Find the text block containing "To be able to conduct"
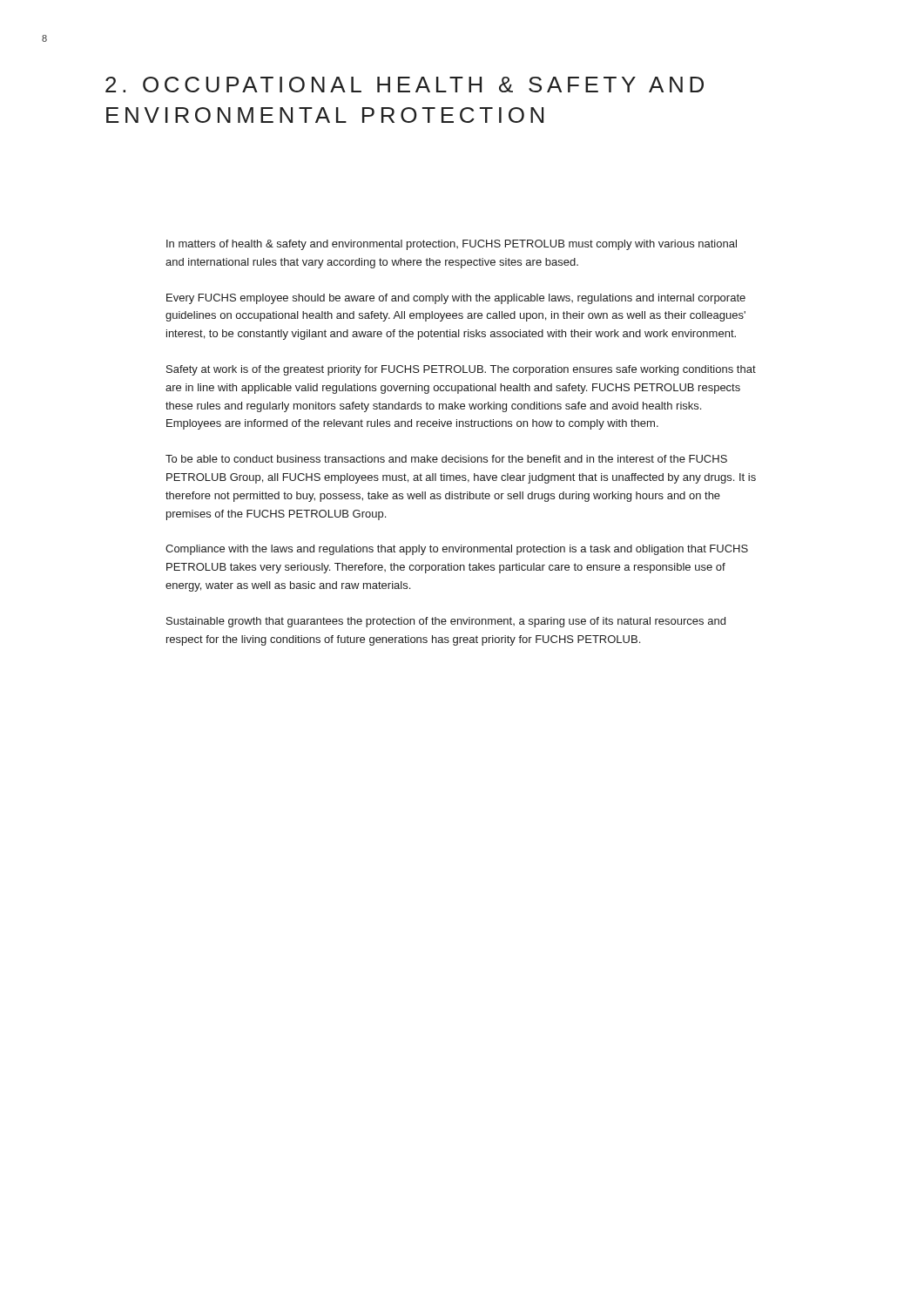The image size is (924, 1307). coord(462,487)
